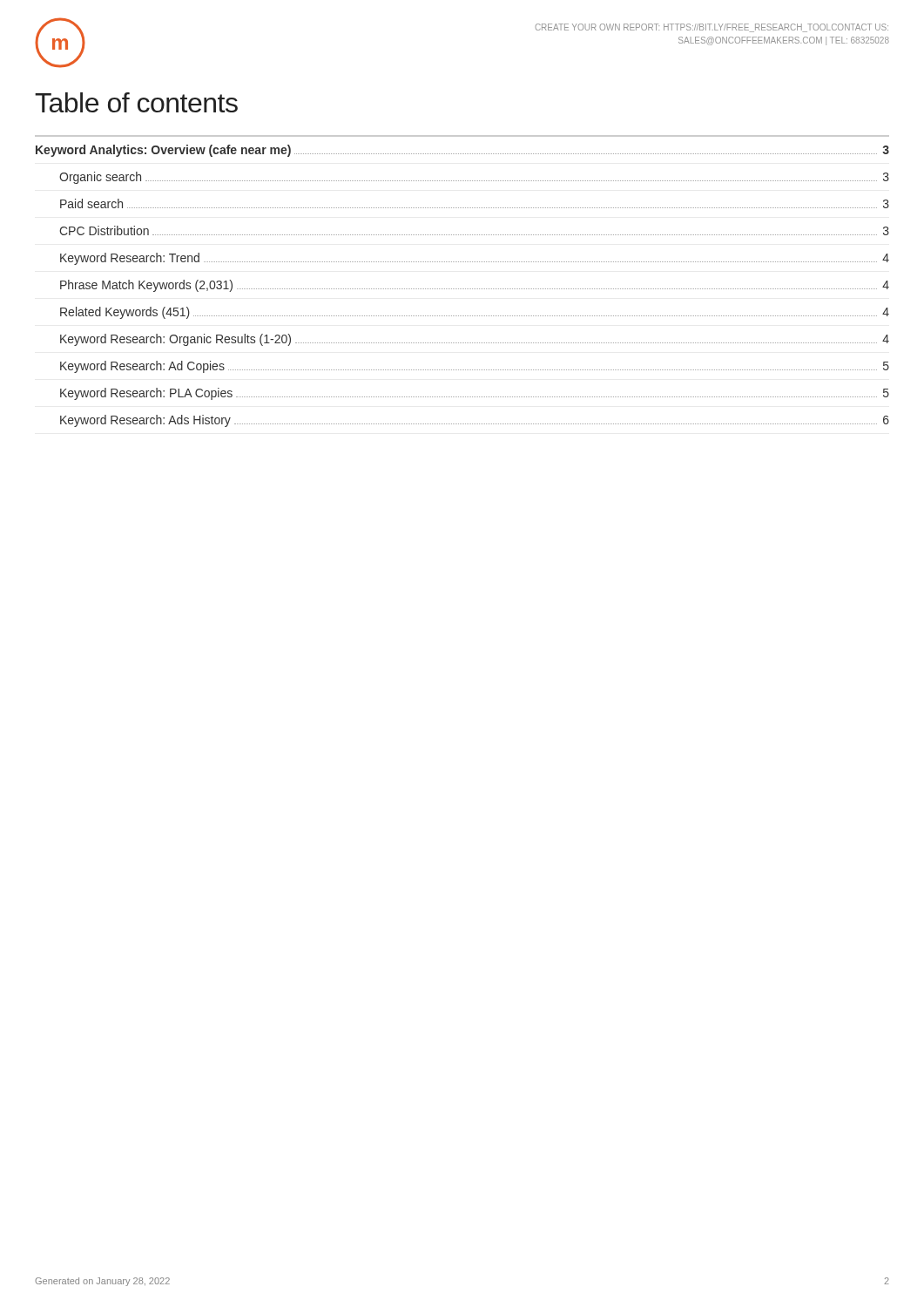The image size is (924, 1307).
Task: Click on the list item that reads "Paid search 3"
Action: [474, 204]
